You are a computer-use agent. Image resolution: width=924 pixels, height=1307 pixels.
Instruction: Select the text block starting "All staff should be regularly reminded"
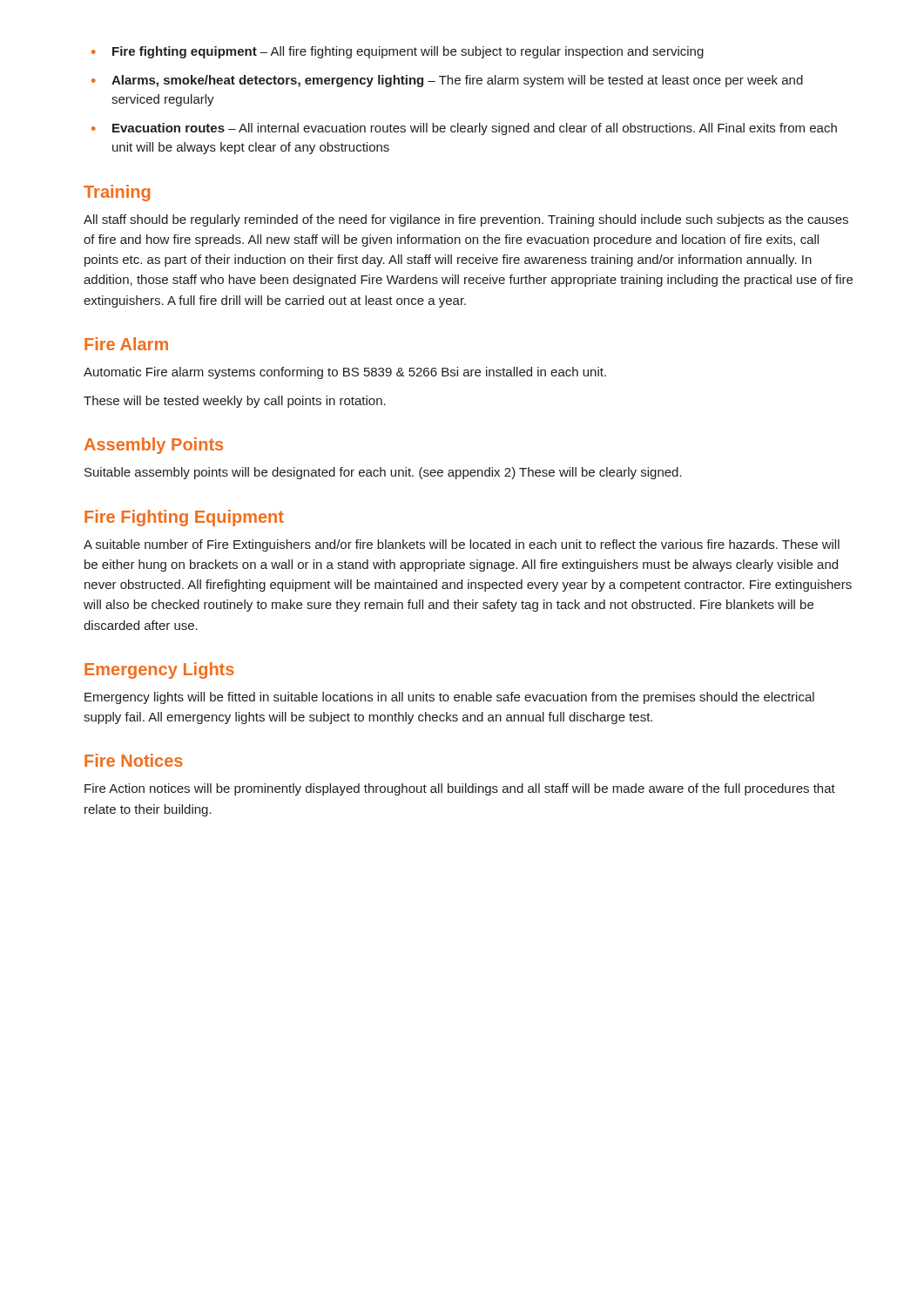[468, 259]
